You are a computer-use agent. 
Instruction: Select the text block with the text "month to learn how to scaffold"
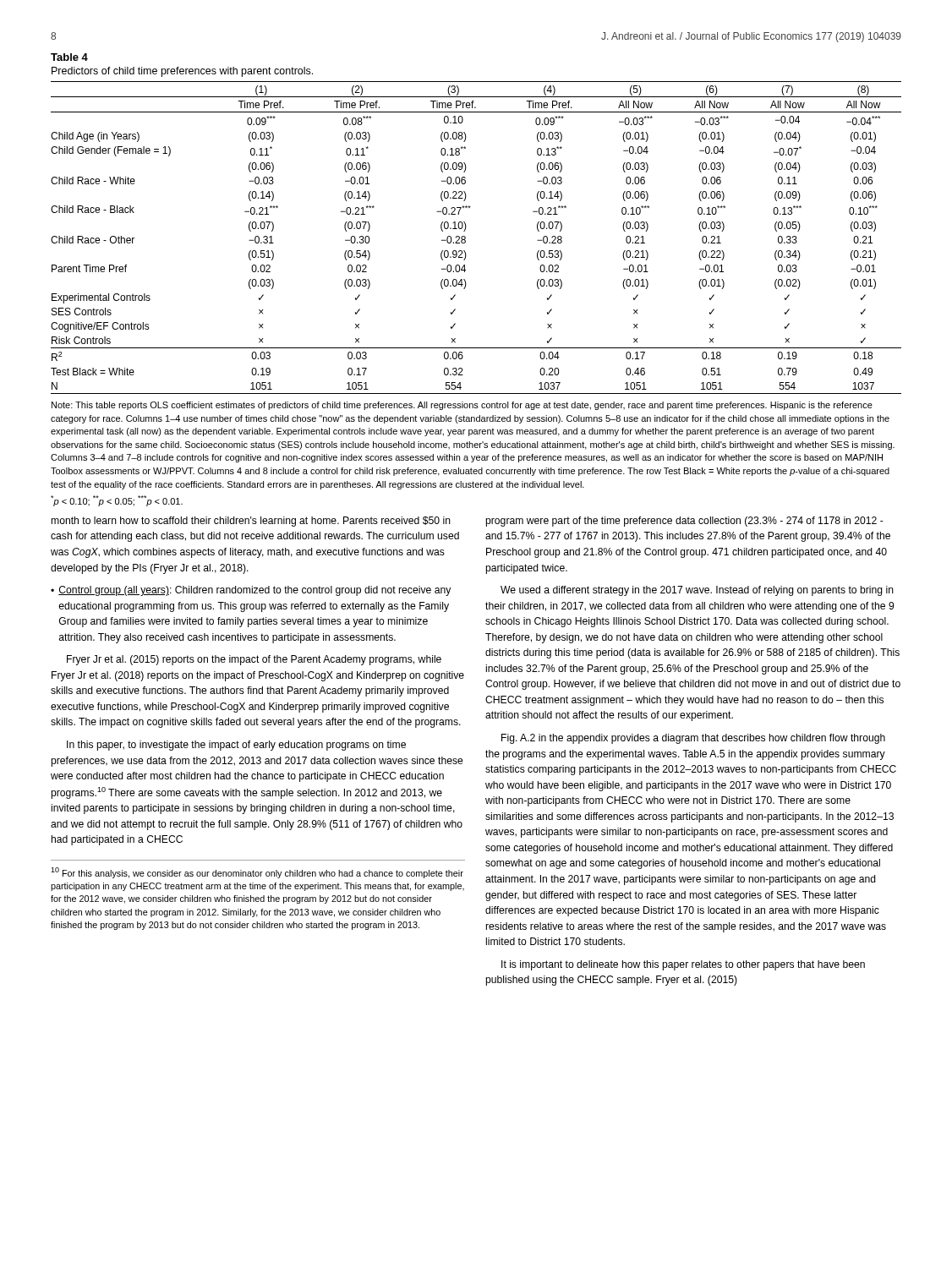tap(255, 544)
